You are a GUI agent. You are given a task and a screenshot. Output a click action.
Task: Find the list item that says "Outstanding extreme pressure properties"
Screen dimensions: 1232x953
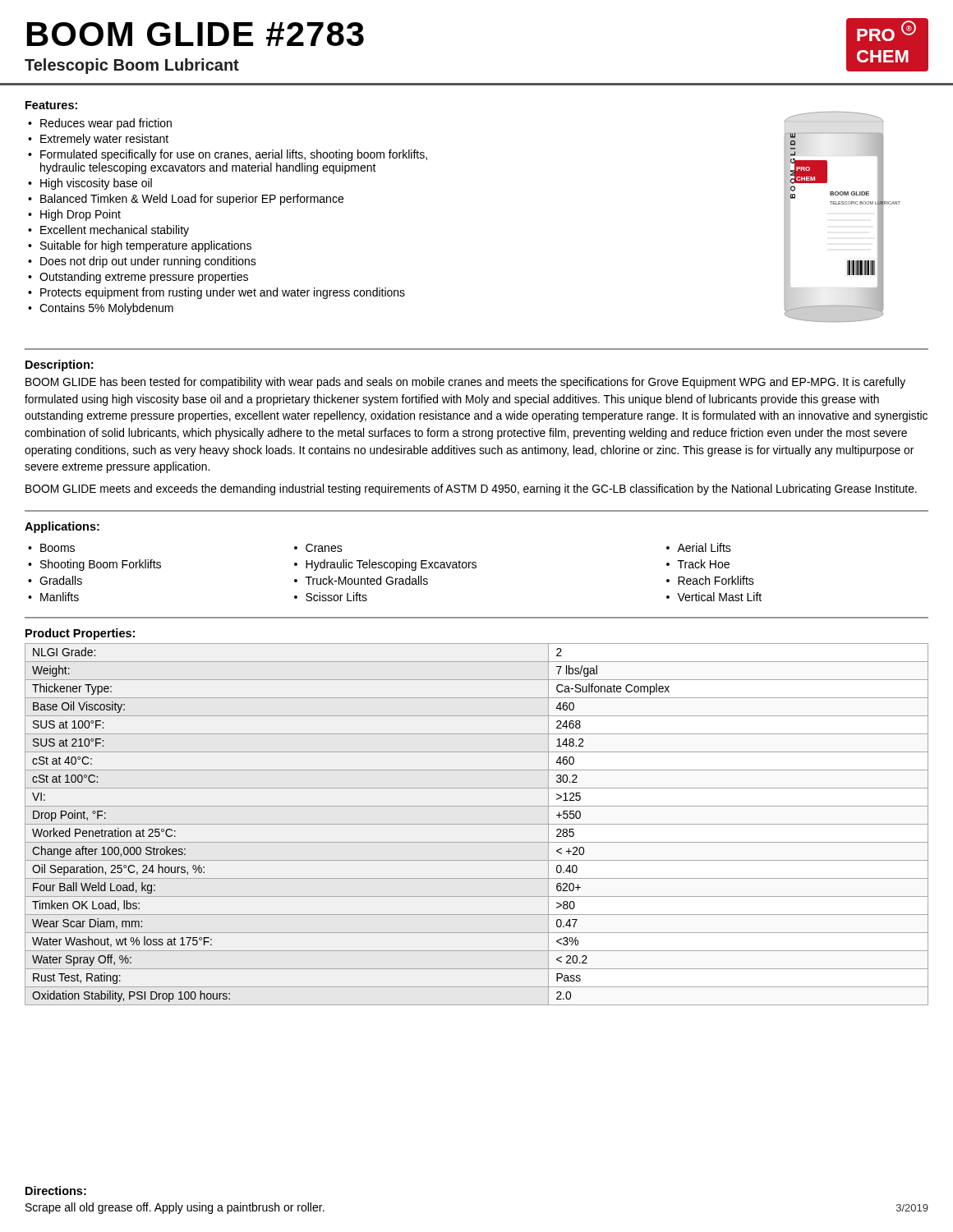click(x=144, y=276)
